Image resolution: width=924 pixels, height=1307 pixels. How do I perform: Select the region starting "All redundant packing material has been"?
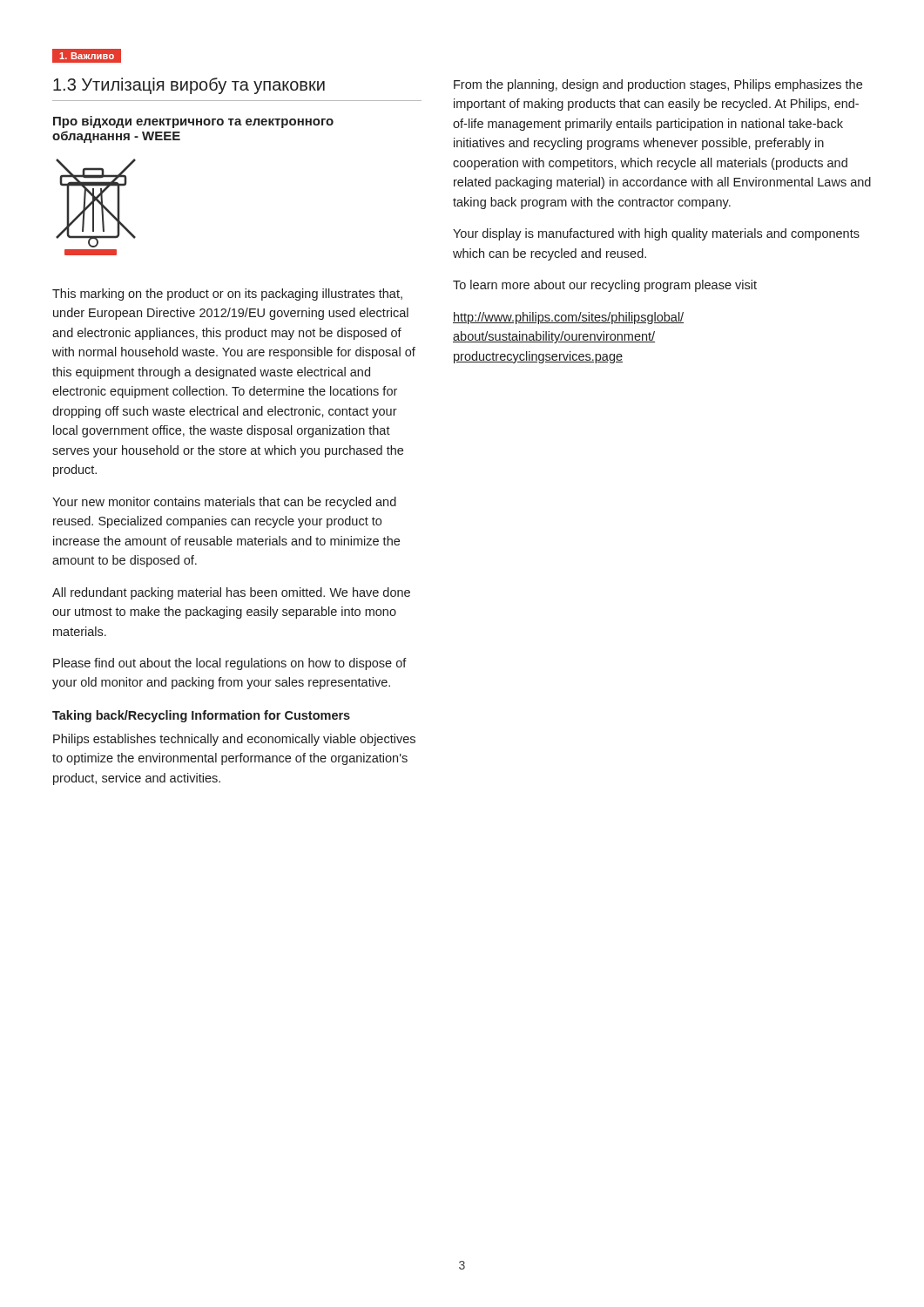pyautogui.click(x=237, y=612)
